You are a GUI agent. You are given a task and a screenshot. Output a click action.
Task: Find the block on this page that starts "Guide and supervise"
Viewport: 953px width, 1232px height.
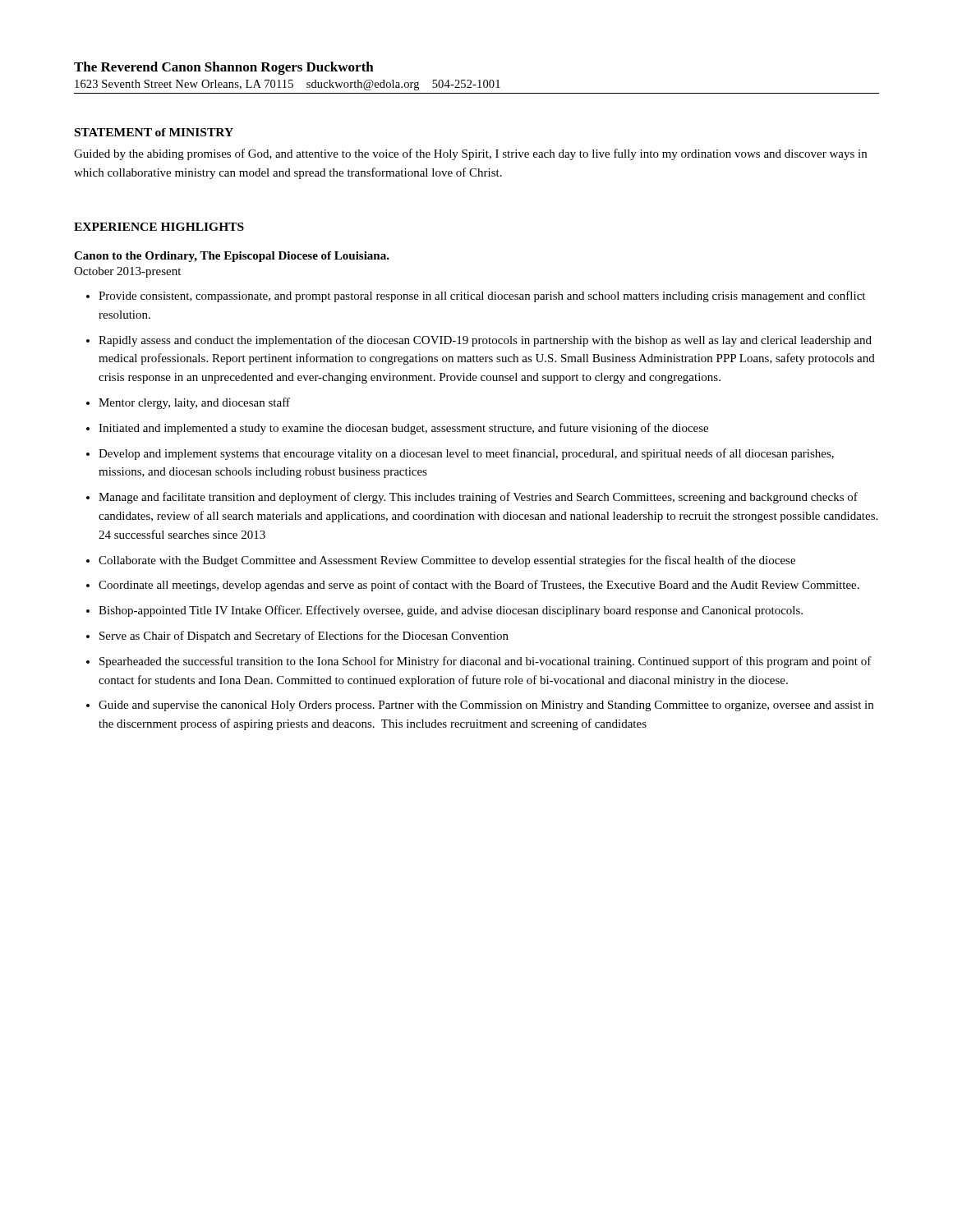pos(486,714)
